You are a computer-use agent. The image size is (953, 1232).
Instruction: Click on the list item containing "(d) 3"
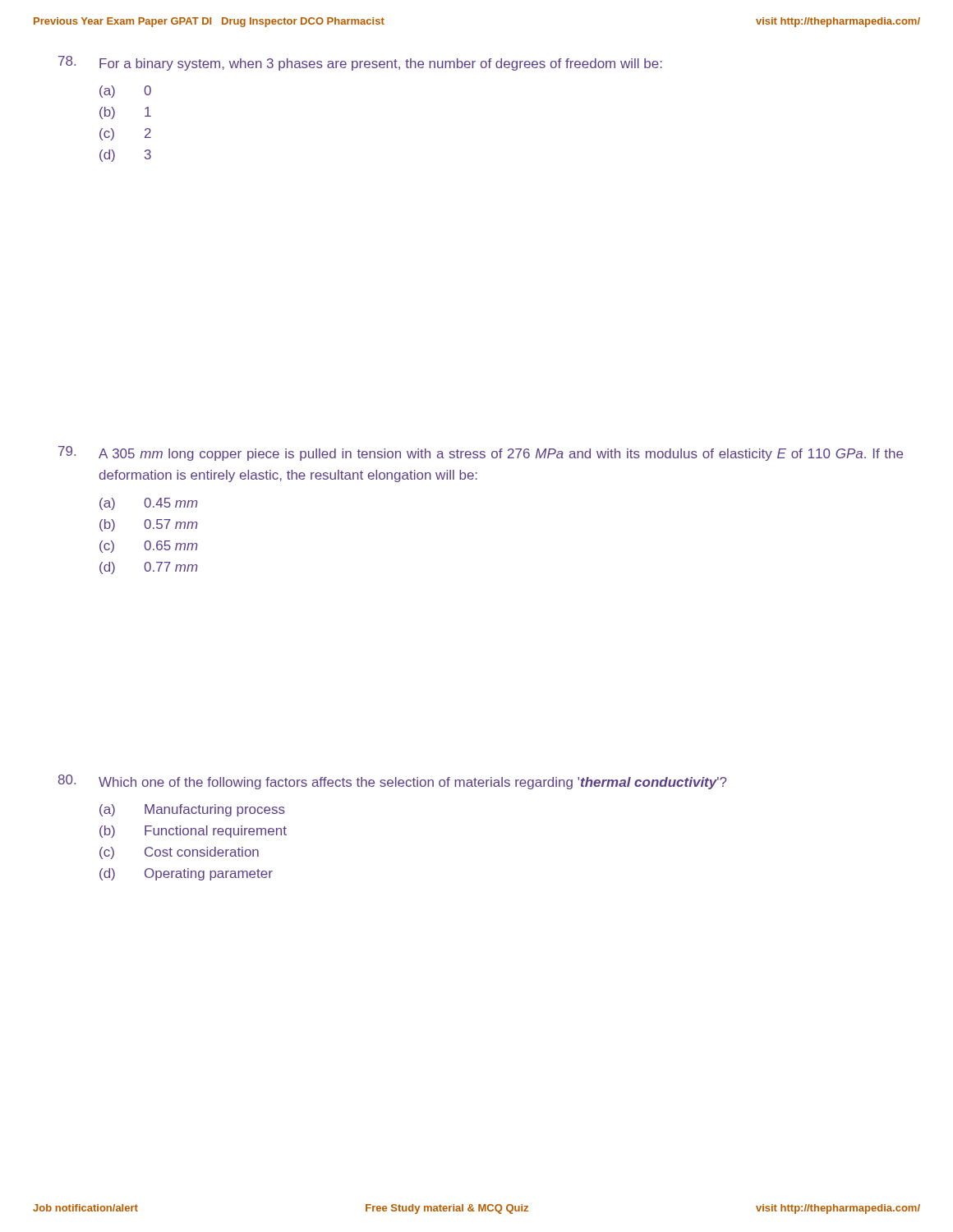(x=125, y=156)
